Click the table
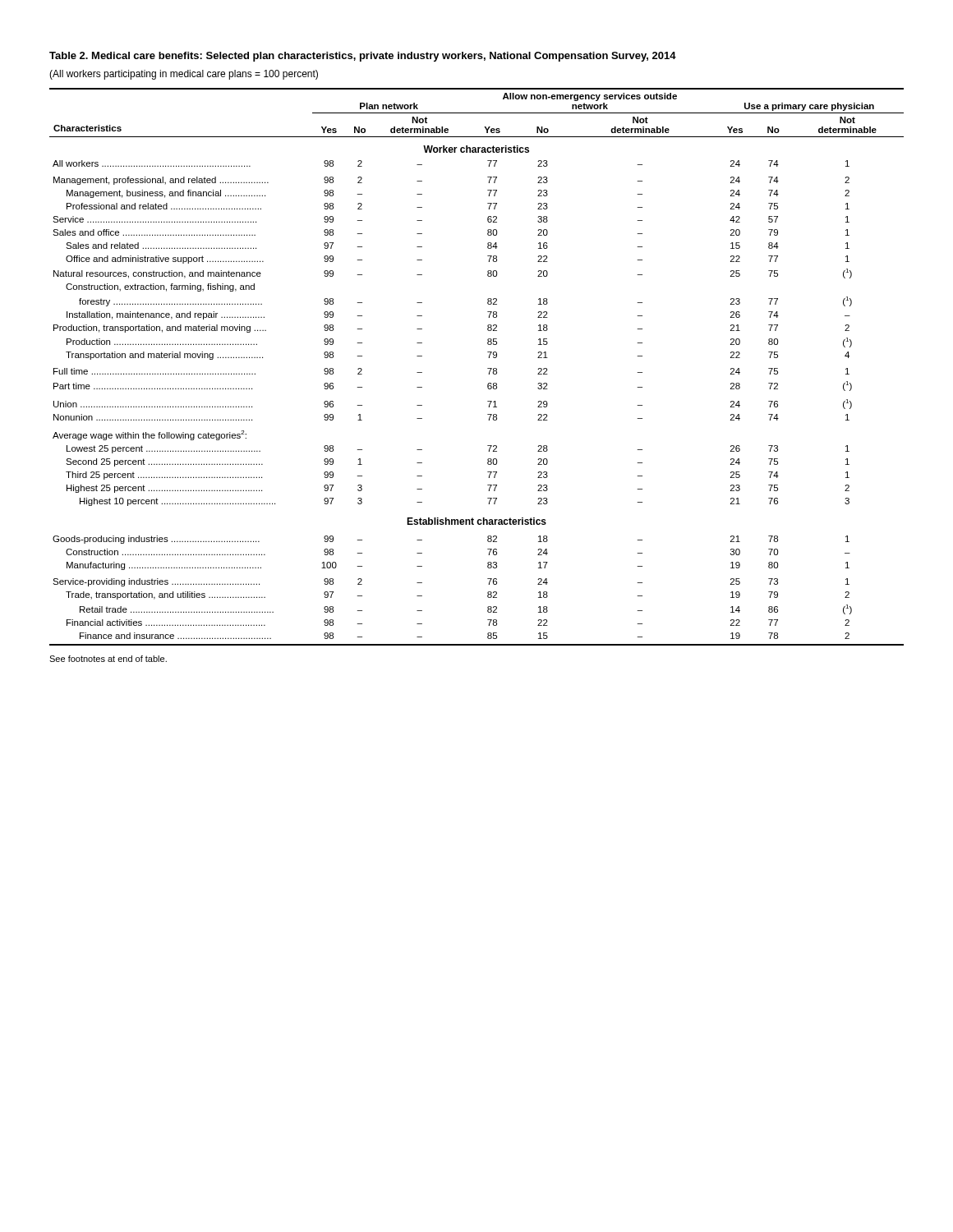Viewport: 953px width, 1232px height. [476, 367]
